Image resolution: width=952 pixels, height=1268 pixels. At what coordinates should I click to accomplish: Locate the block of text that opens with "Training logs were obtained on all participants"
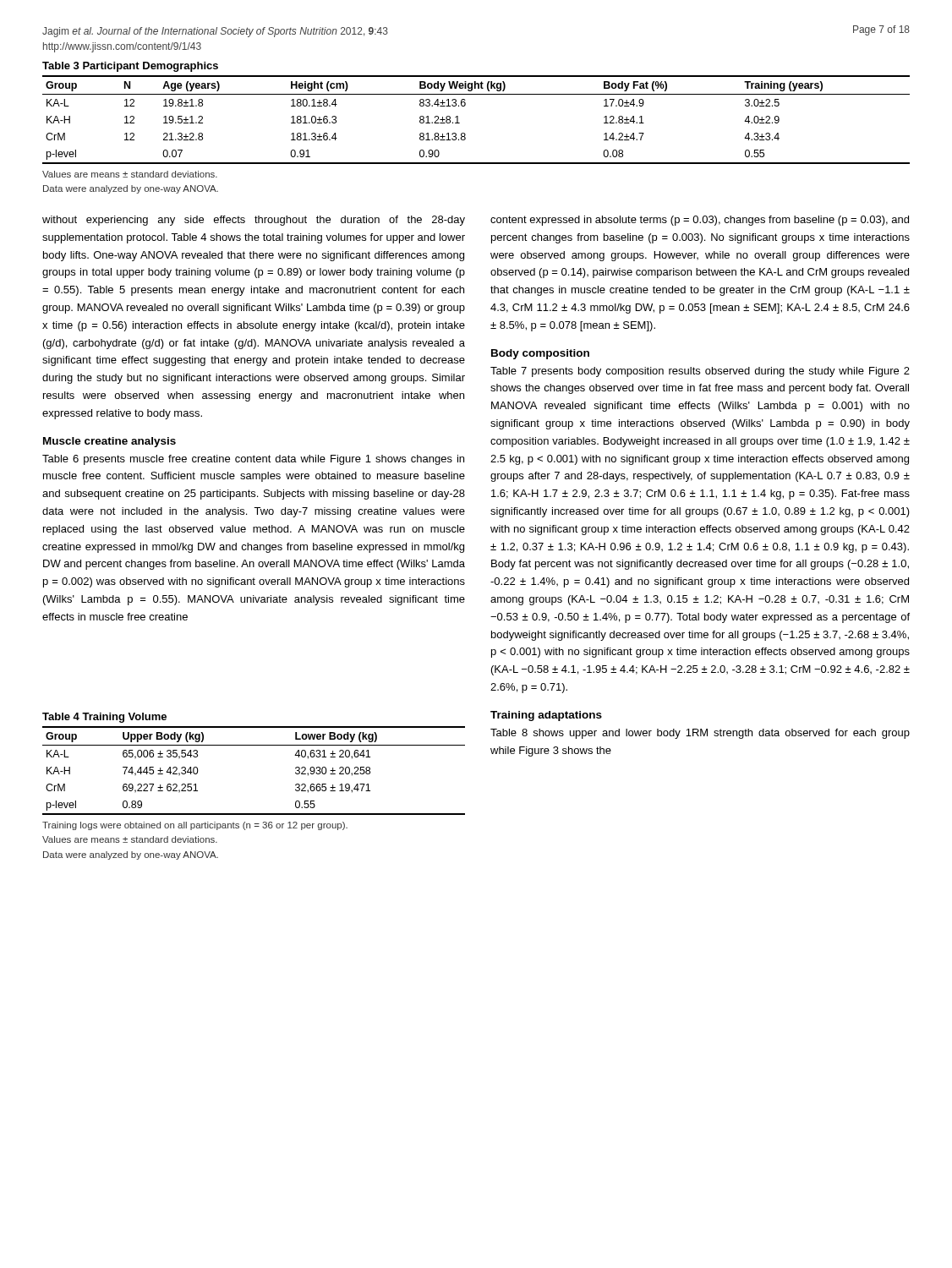[195, 840]
